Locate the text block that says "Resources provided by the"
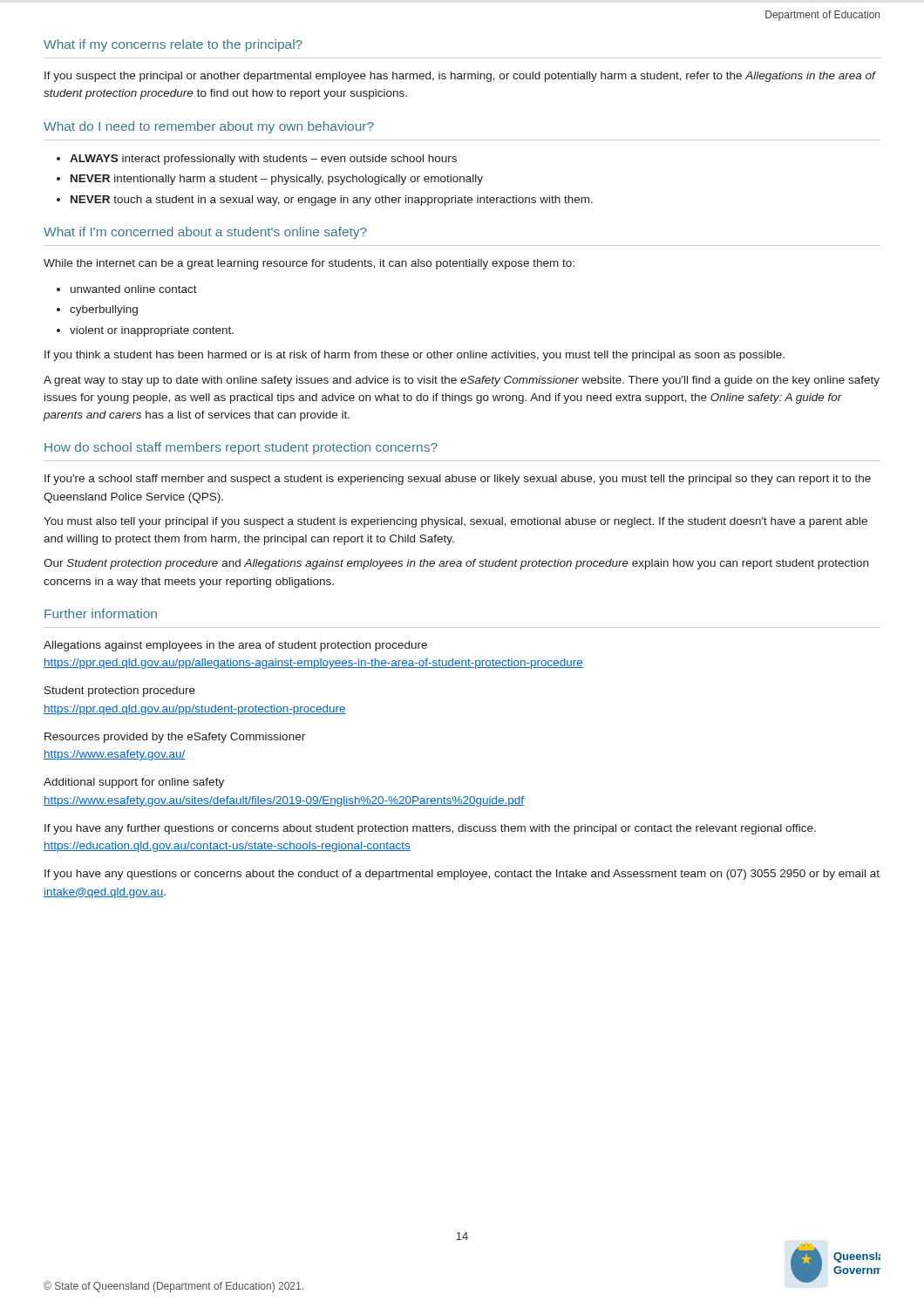The width and height of the screenshot is (924, 1308). click(x=174, y=745)
